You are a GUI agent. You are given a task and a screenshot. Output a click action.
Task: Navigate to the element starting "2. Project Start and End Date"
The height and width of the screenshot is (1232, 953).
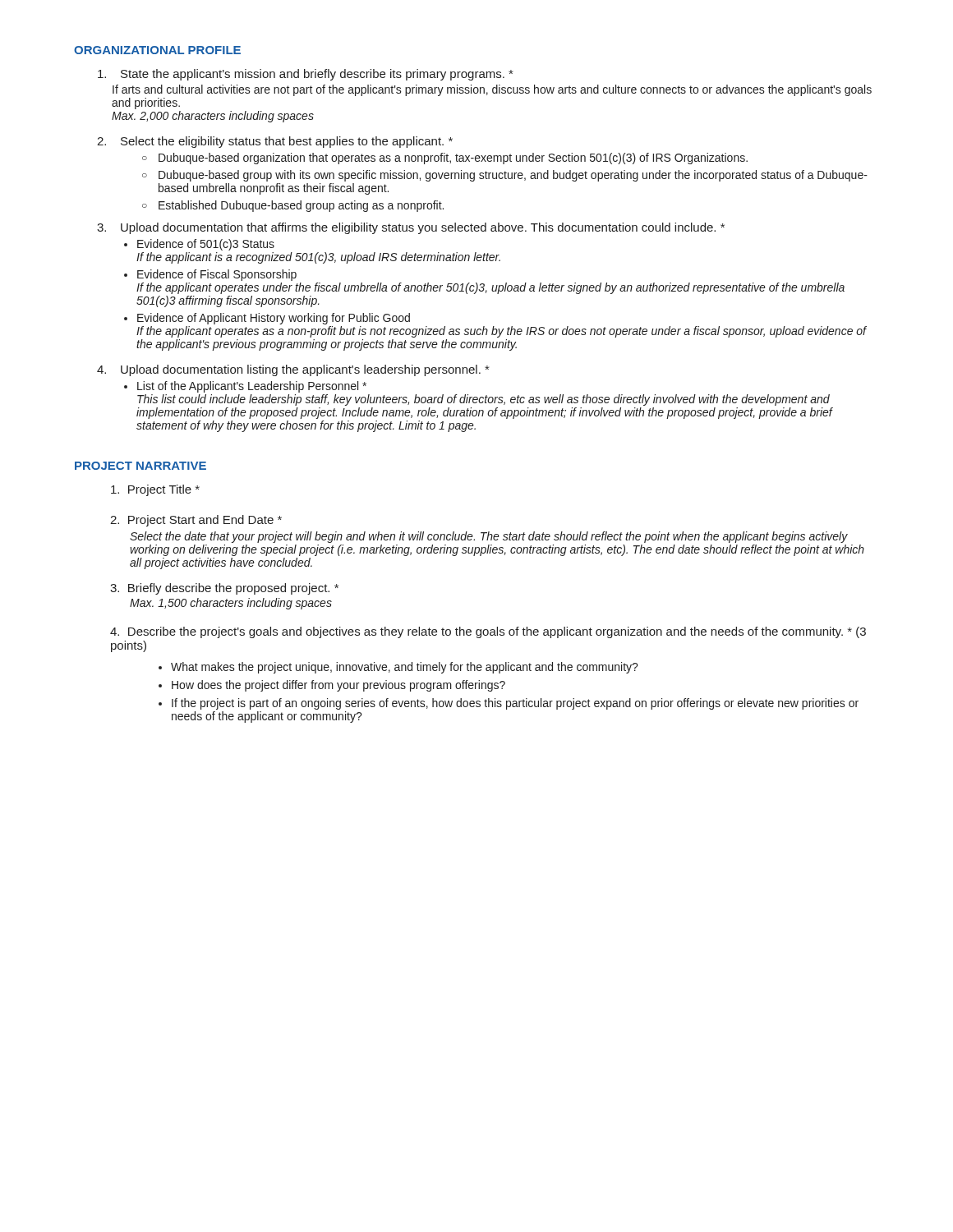pyautogui.click(x=495, y=541)
